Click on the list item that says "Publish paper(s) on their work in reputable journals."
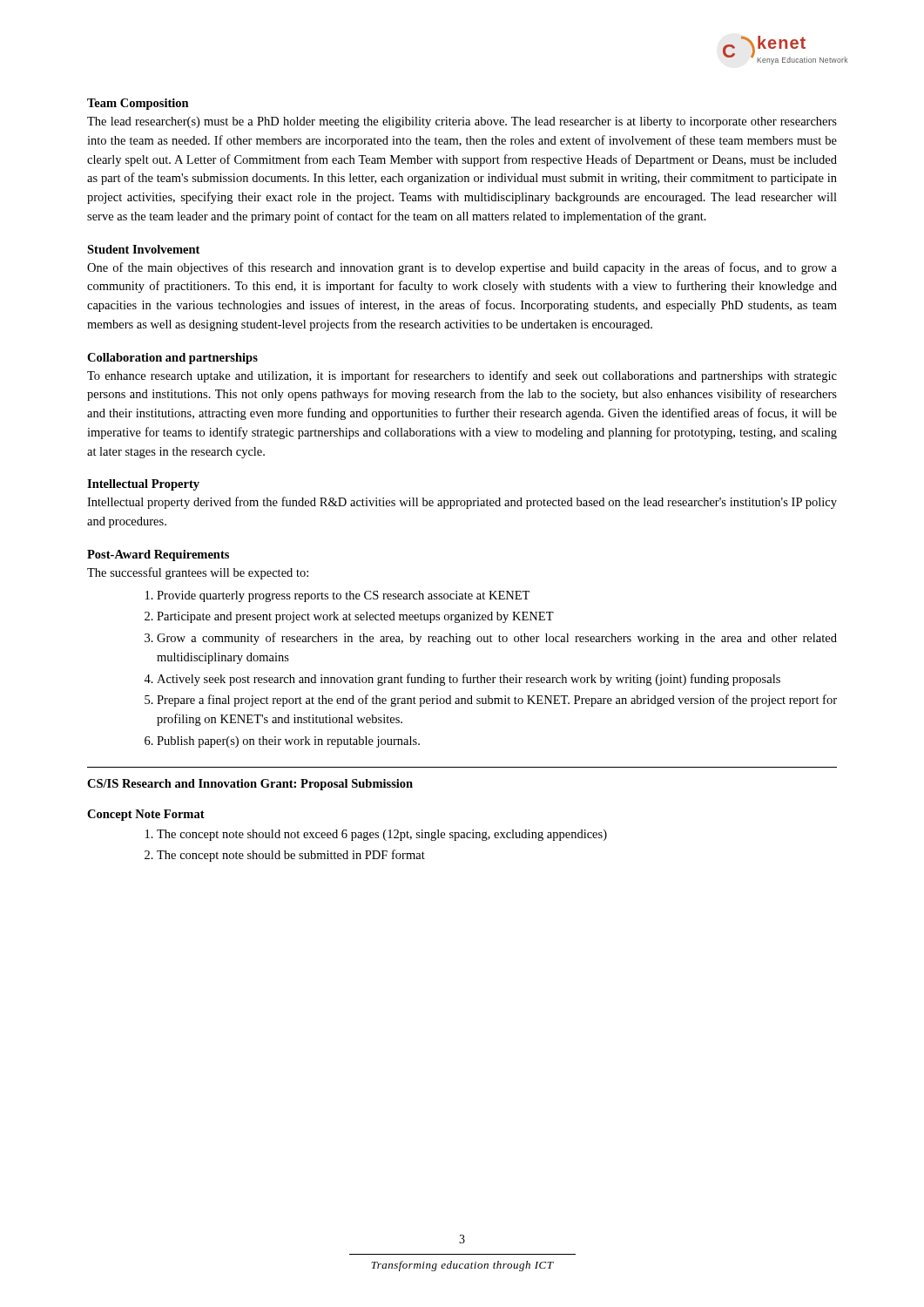The width and height of the screenshot is (924, 1307). [x=289, y=740]
